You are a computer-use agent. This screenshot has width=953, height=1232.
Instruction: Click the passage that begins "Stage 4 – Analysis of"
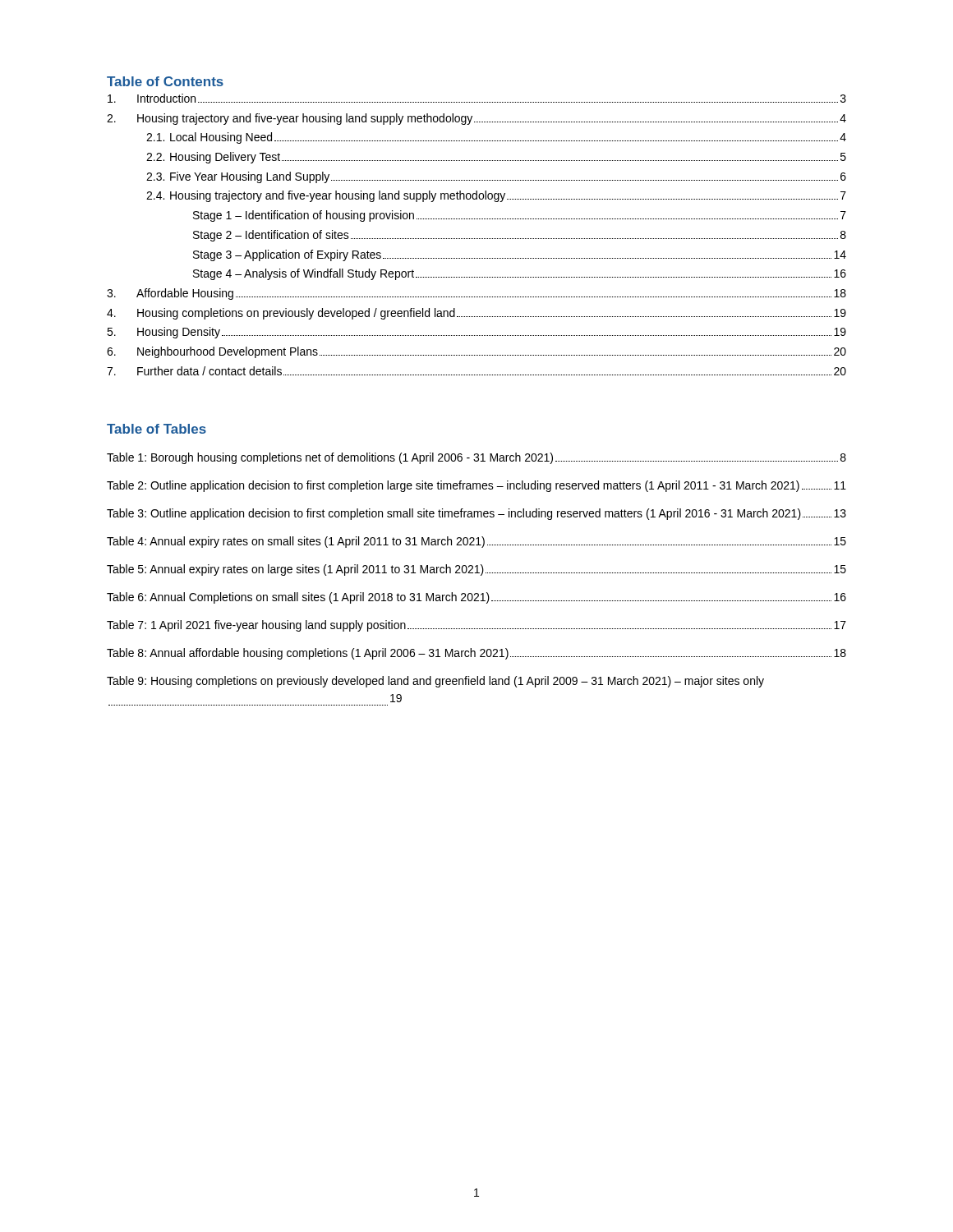(x=496, y=274)
